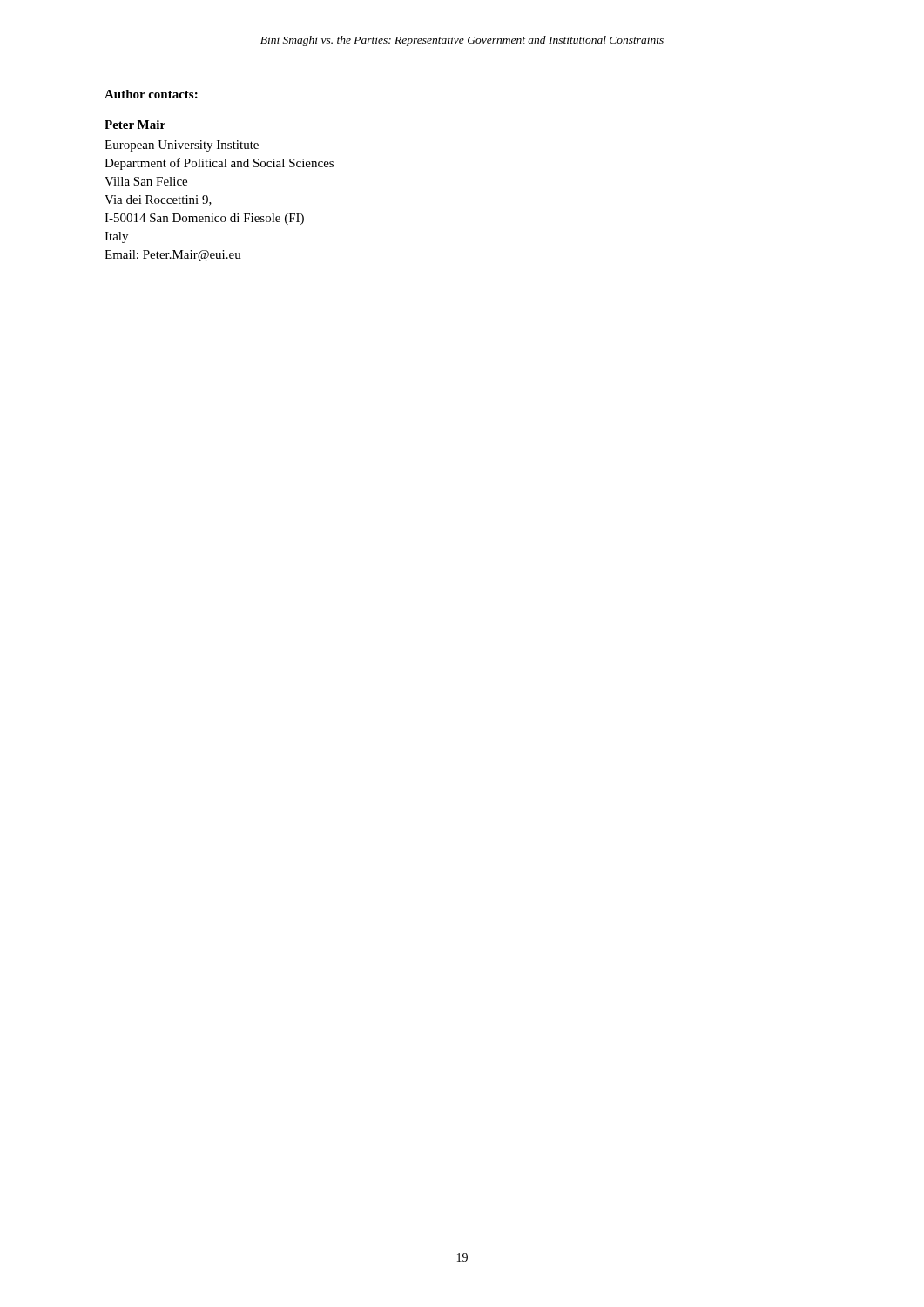
Task: Click on the text containing "Email: Peter.Mair@eui.eu"
Action: pyautogui.click(x=173, y=254)
